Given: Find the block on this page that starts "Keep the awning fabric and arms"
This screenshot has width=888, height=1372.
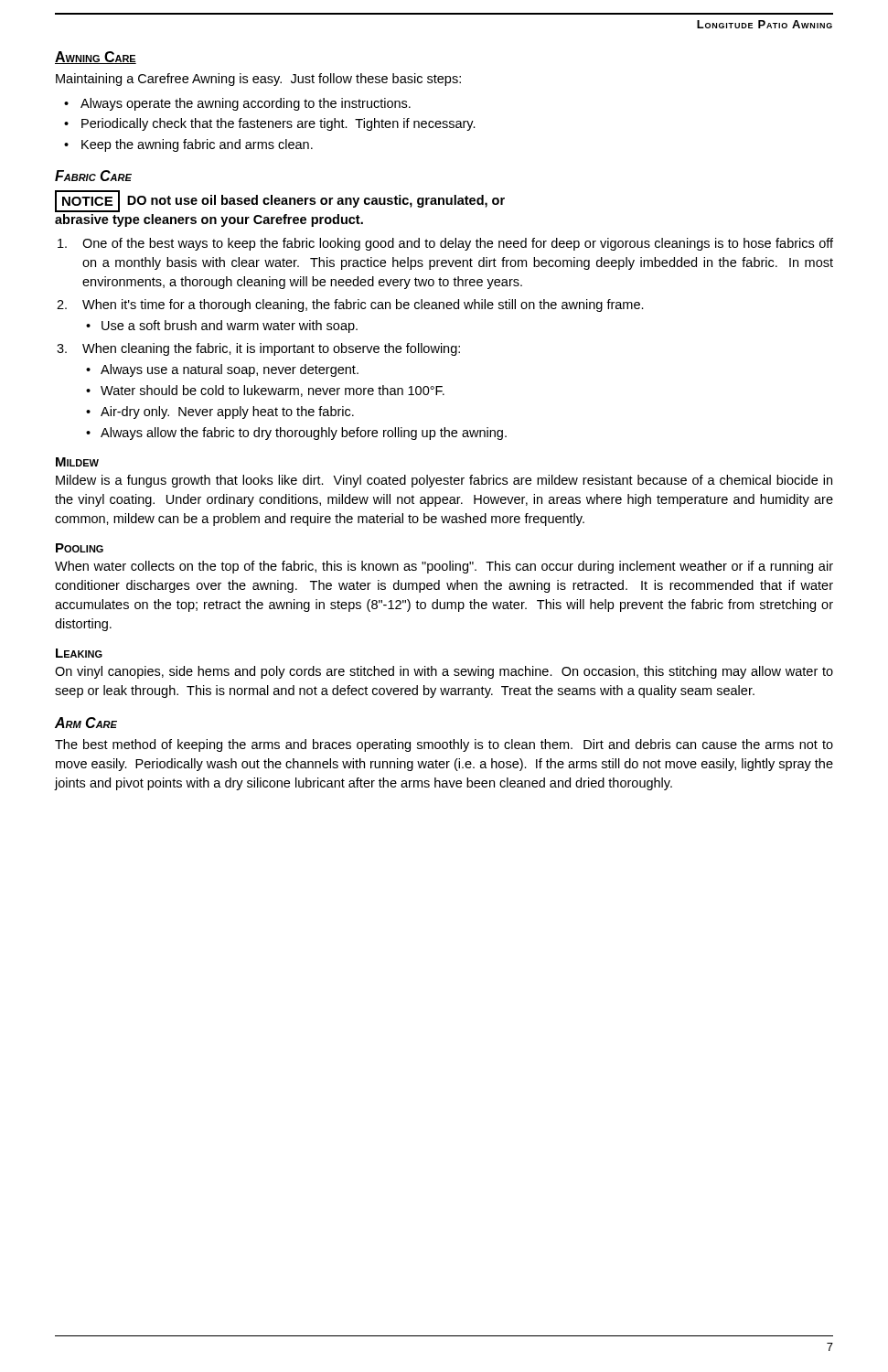Looking at the screenshot, I should [x=197, y=144].
